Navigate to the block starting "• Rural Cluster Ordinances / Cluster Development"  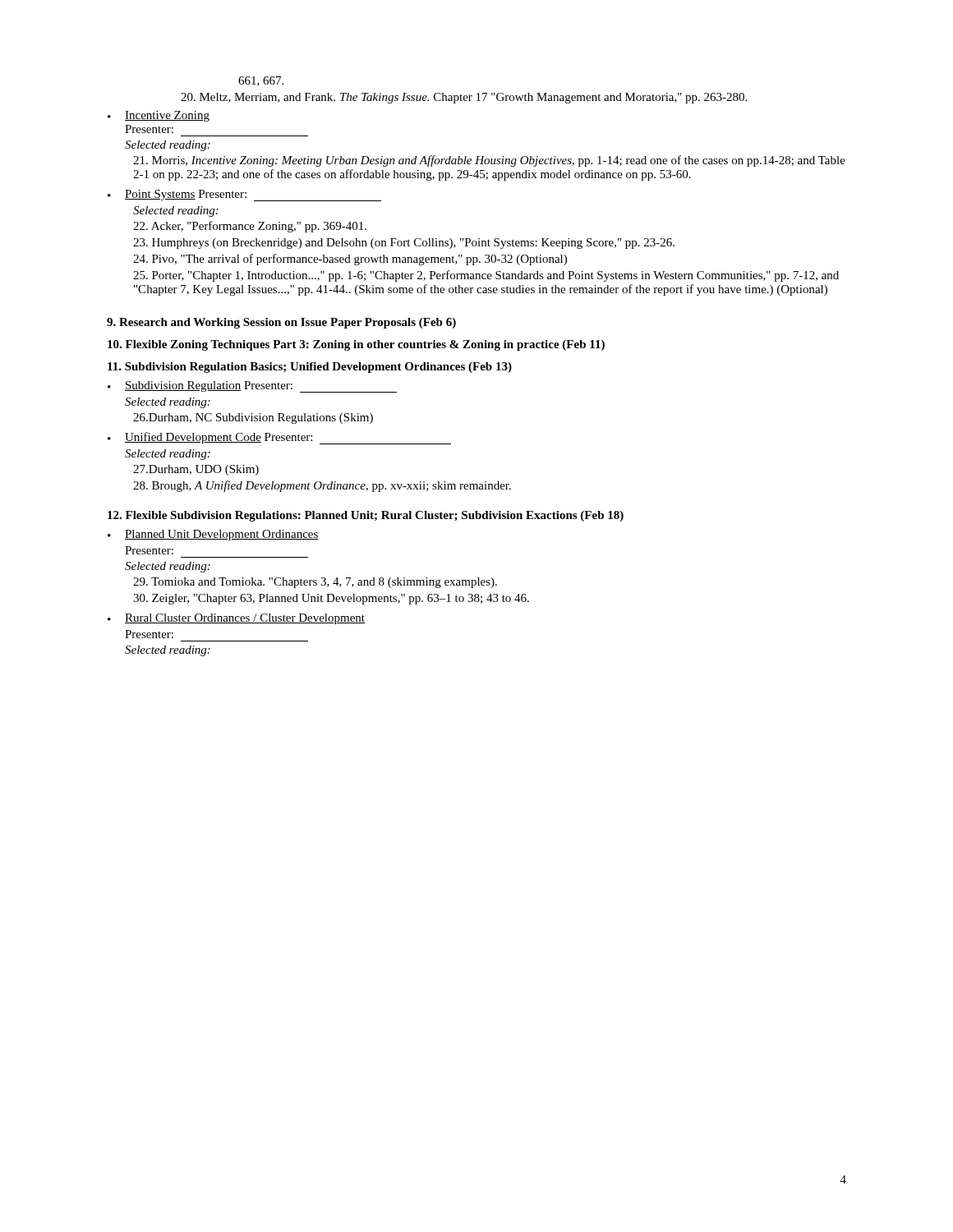tap(236, 619)
